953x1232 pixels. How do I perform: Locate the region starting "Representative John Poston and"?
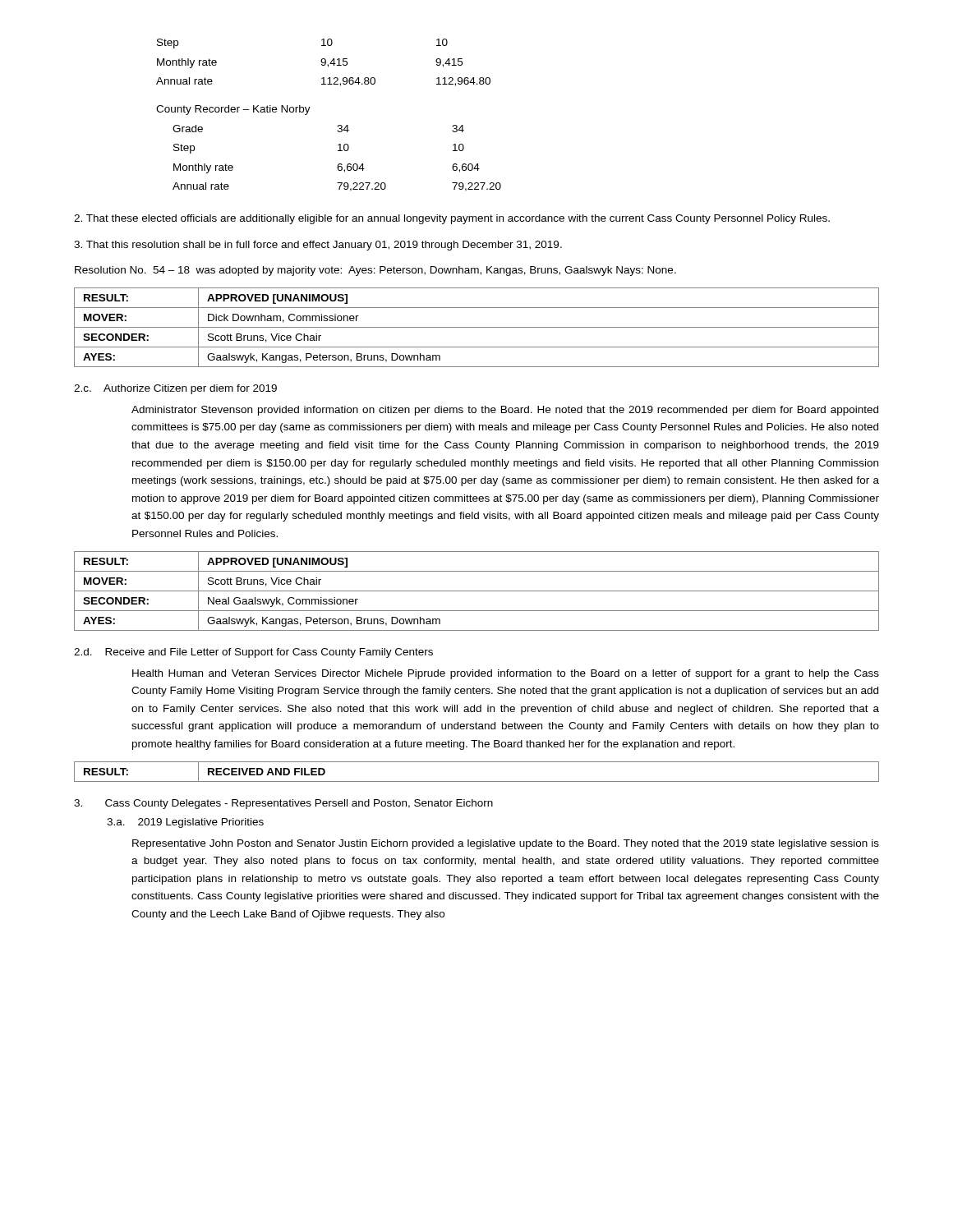click(505, 878)
